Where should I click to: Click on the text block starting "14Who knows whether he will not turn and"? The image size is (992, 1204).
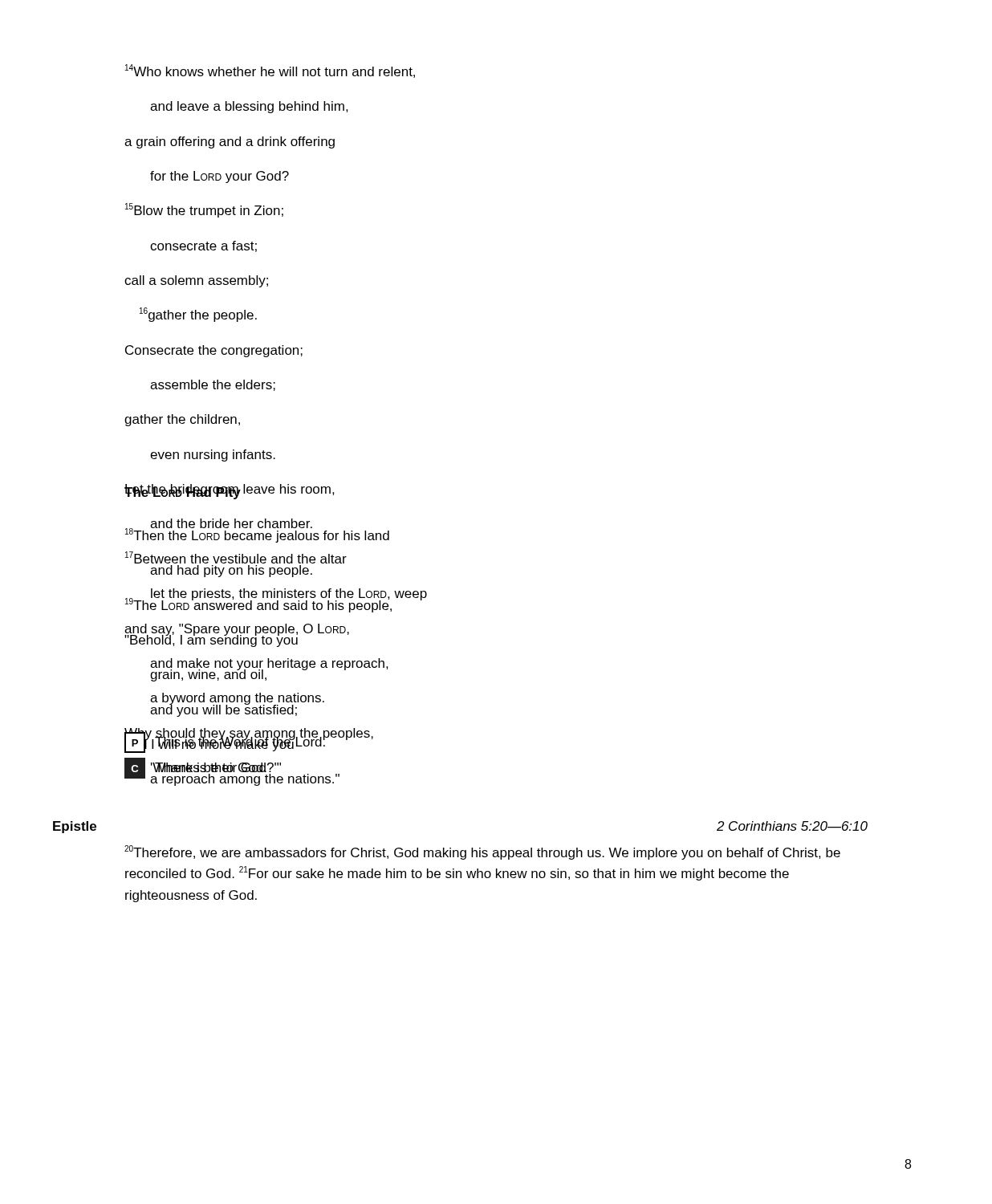(x=270, y=71)
